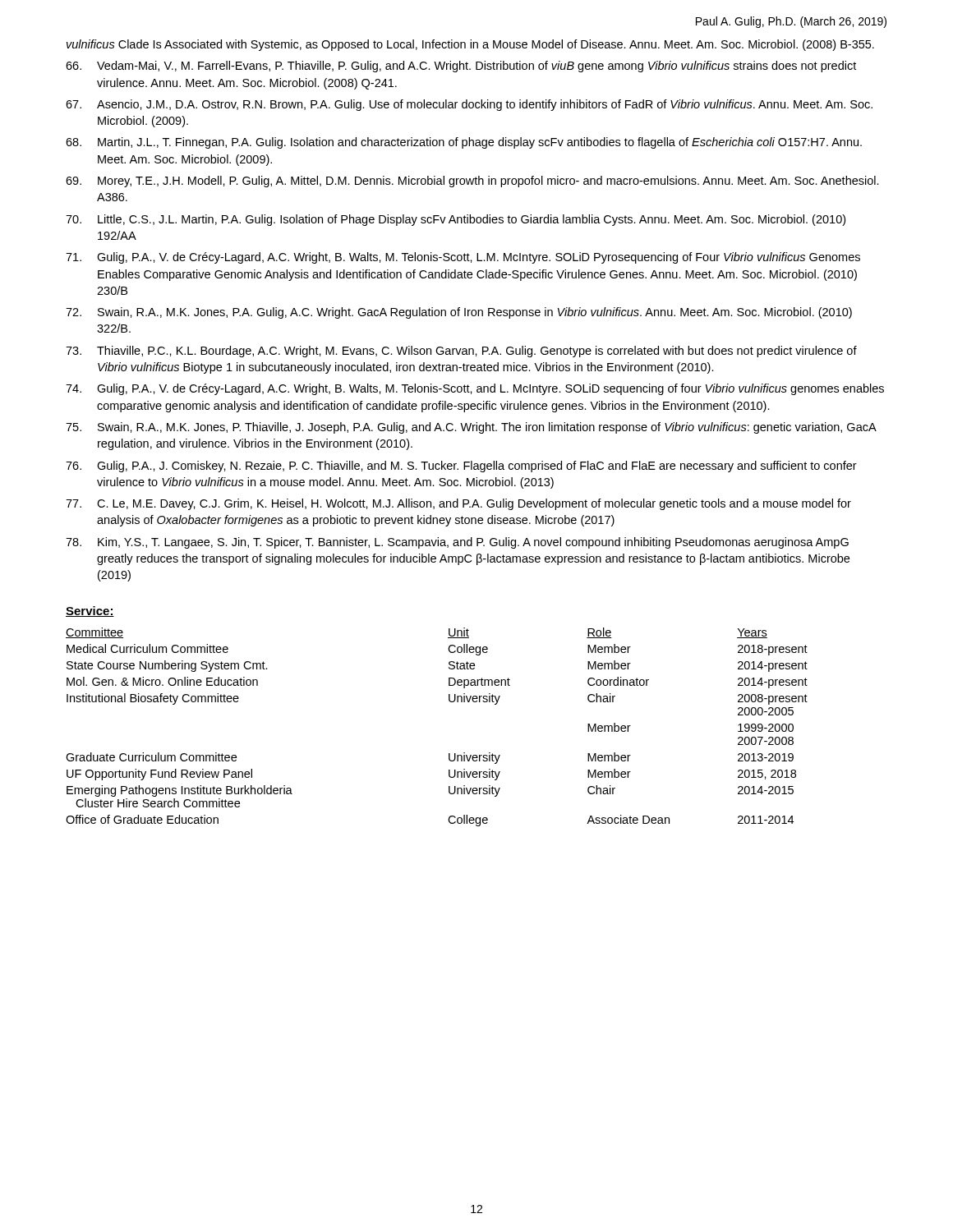Point to the block beginning "74. Gulig, P.A.,"
This screenshot has width=953, height=1232.
(476, 397)
